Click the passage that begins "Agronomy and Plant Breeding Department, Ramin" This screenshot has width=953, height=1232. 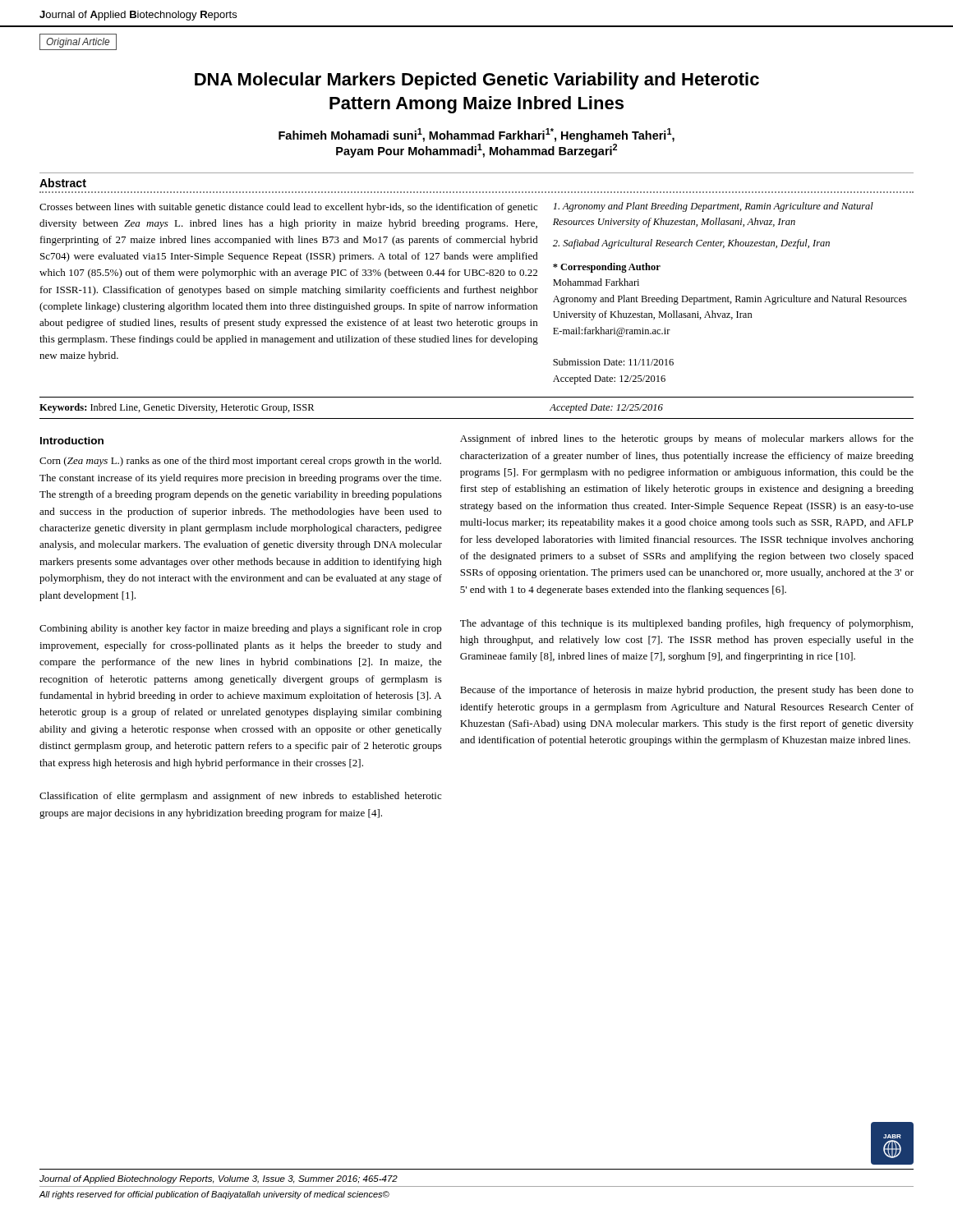tap(733, 225)
